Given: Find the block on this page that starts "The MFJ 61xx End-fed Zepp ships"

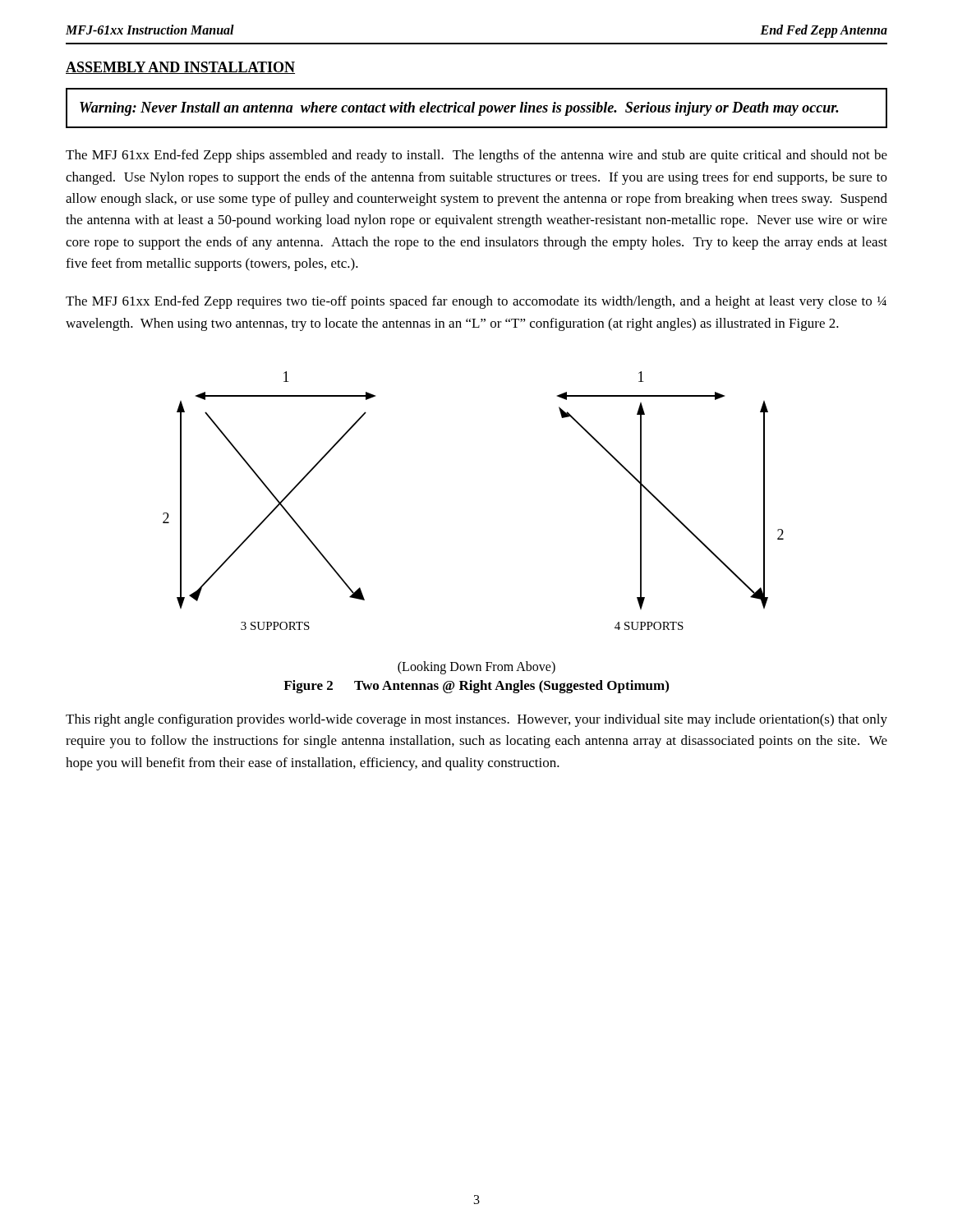Looking at the screenshot, I should [476, 209].
